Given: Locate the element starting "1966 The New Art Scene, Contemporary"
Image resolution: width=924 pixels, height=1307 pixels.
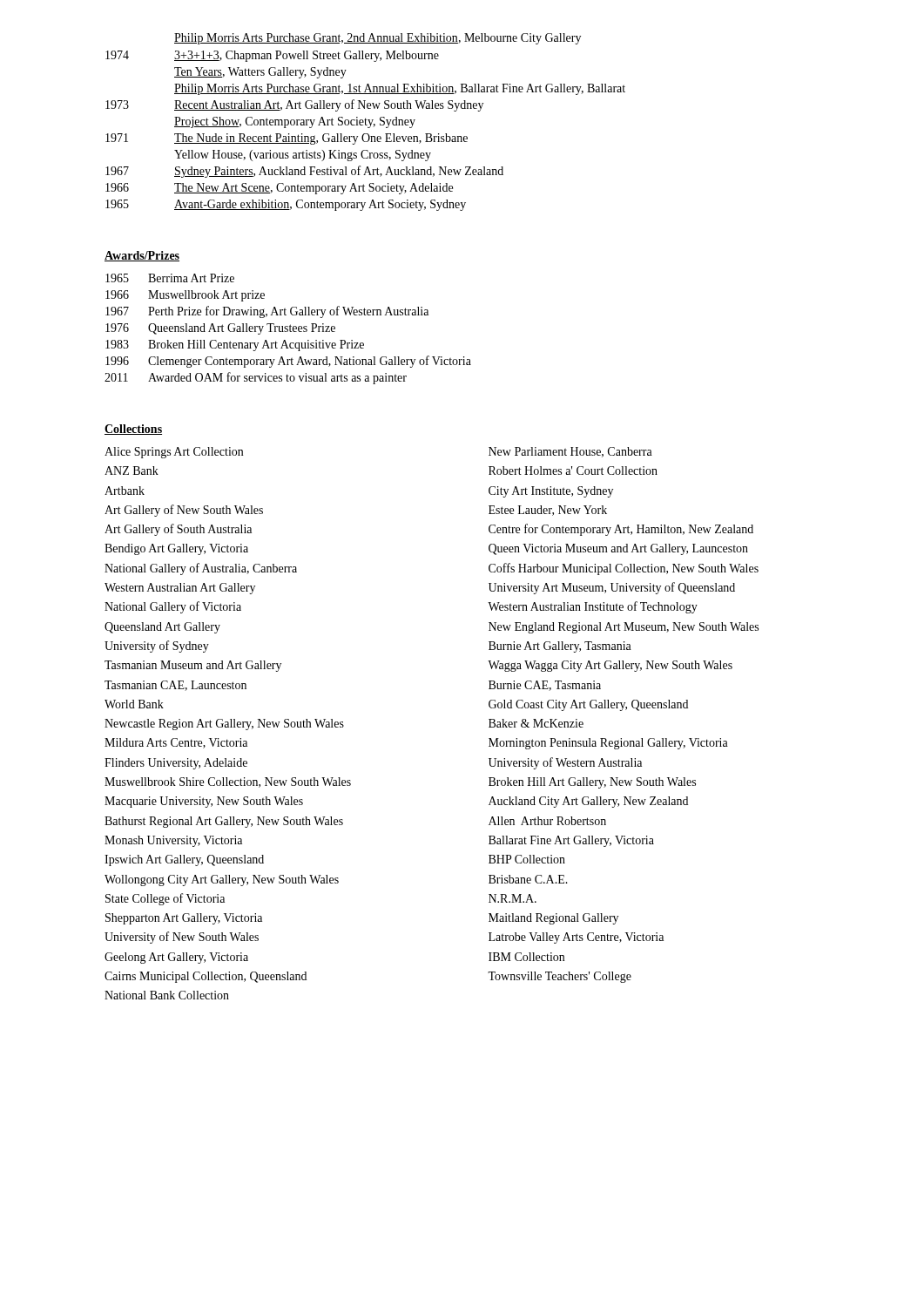Looking at the screenshot, I should click(x=279, y=188).
